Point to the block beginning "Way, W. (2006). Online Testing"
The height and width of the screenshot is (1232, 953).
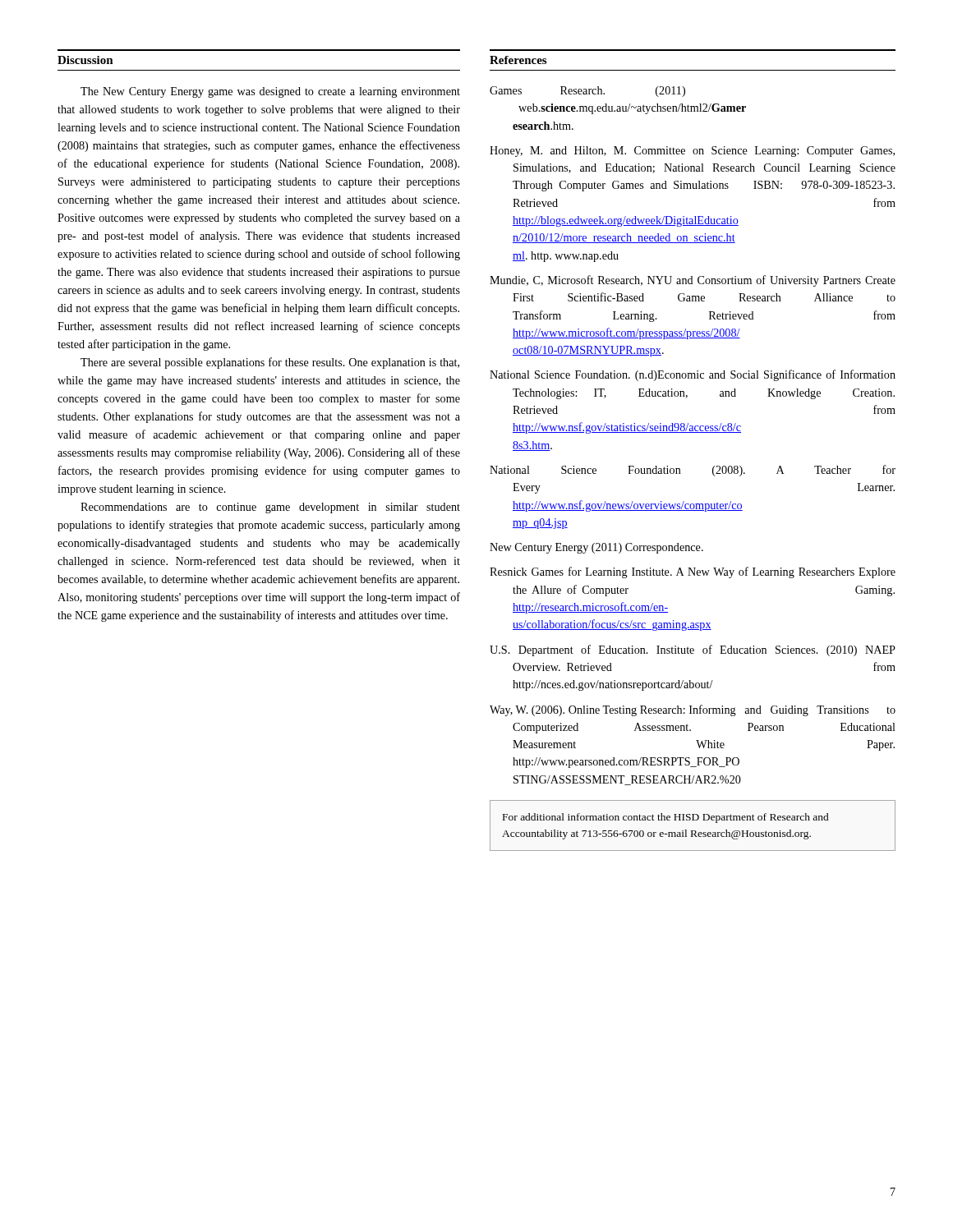point(693,744)
